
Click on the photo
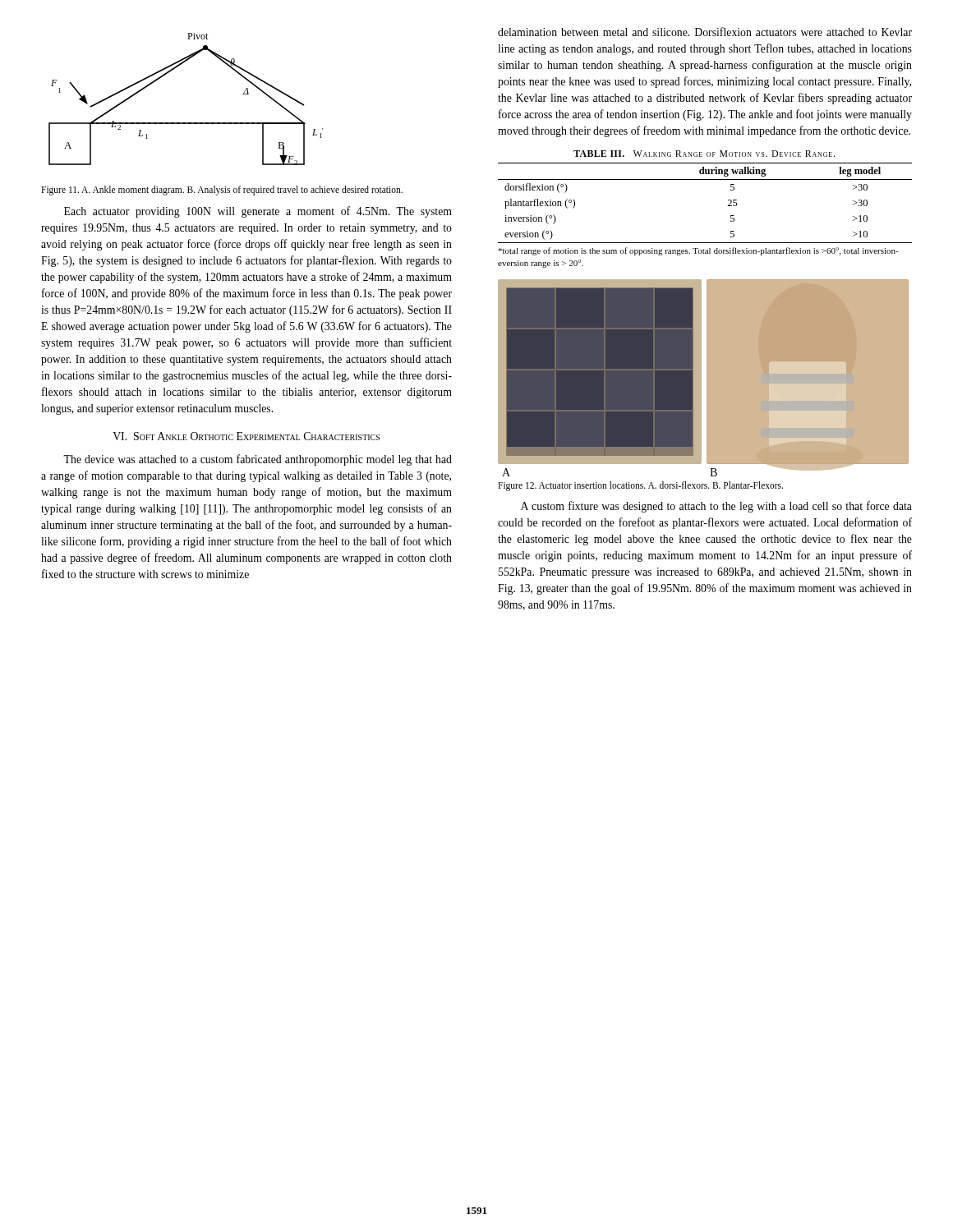[x=705, y=378]
